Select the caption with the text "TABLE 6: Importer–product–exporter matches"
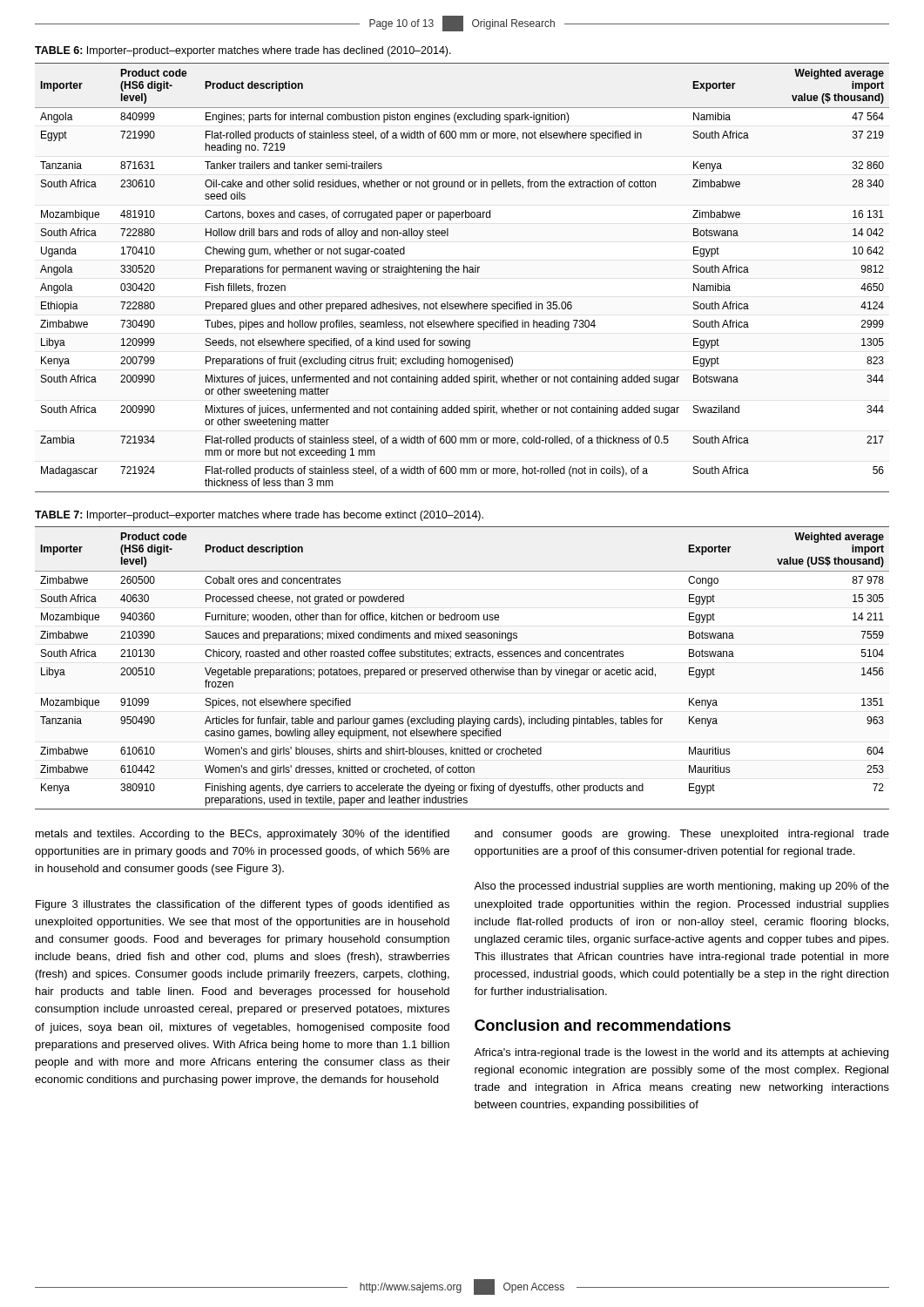Screen dimensions: 1307x924 point(243,51)
